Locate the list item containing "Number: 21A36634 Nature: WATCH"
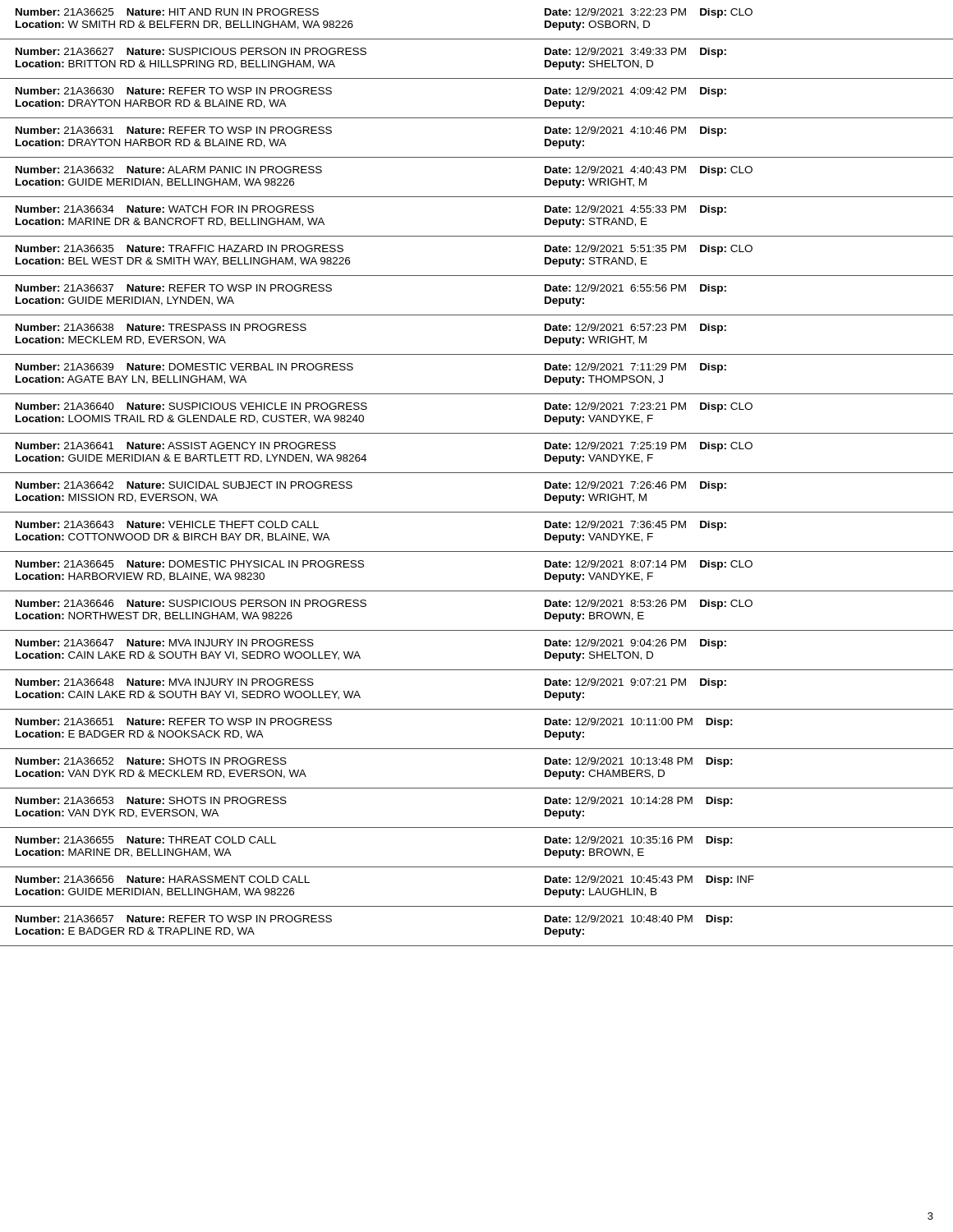Viewport: 953px width, 1232px height. tap(66, 210)
